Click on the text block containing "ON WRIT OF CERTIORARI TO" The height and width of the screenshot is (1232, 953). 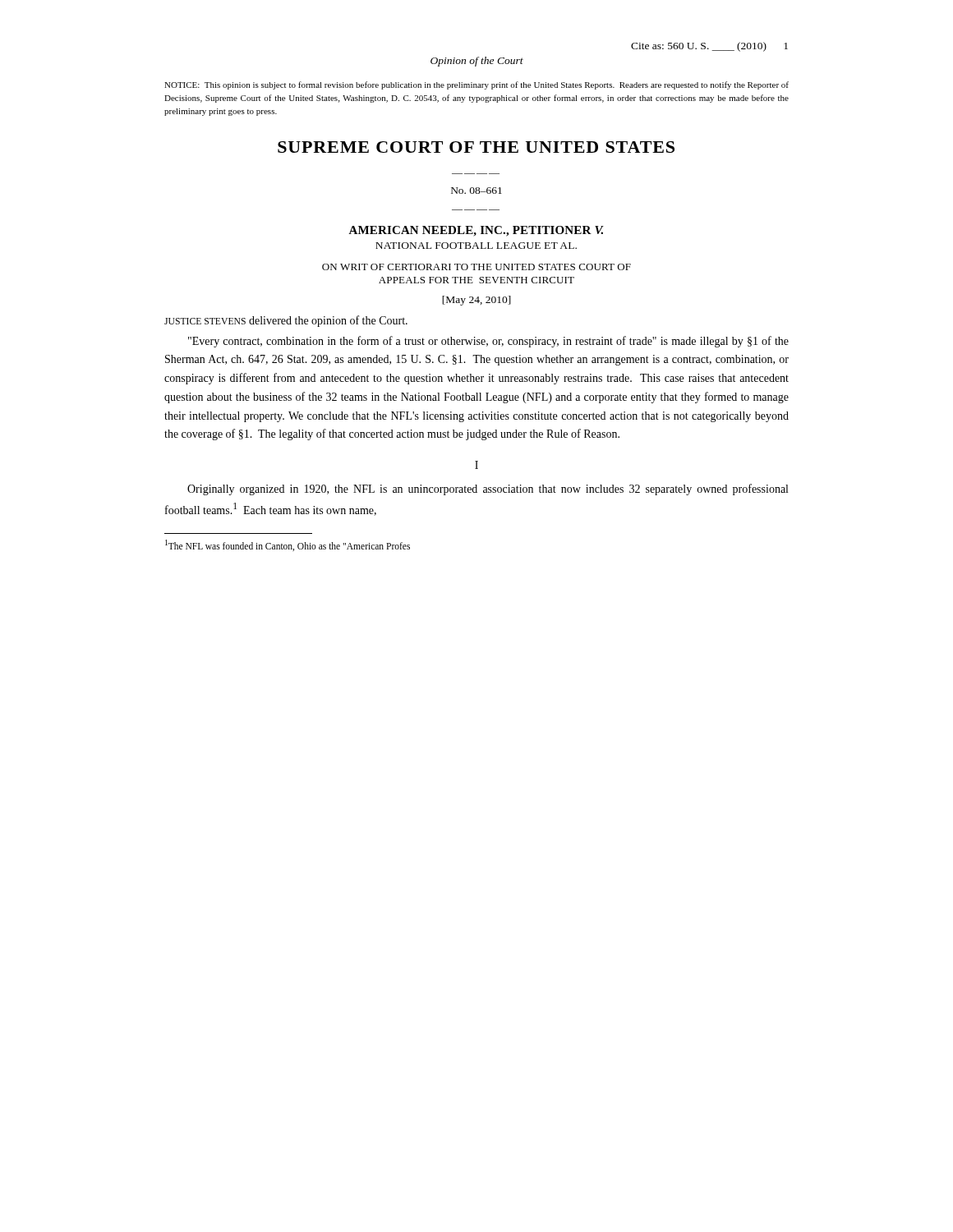click(476, 273)
